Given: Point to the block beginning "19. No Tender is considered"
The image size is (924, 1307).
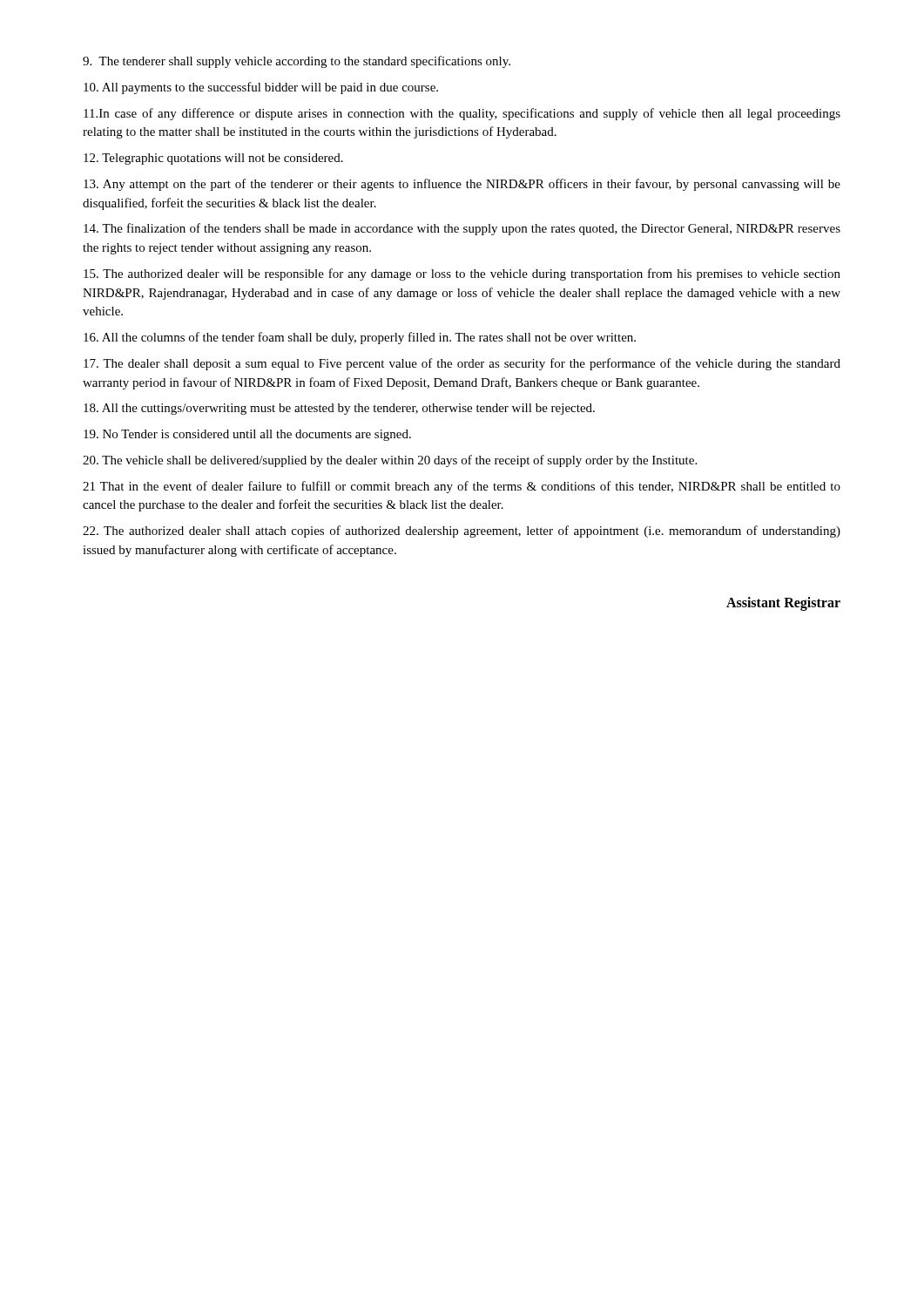Looking at the screenshot, I should (x=247, y=434).
